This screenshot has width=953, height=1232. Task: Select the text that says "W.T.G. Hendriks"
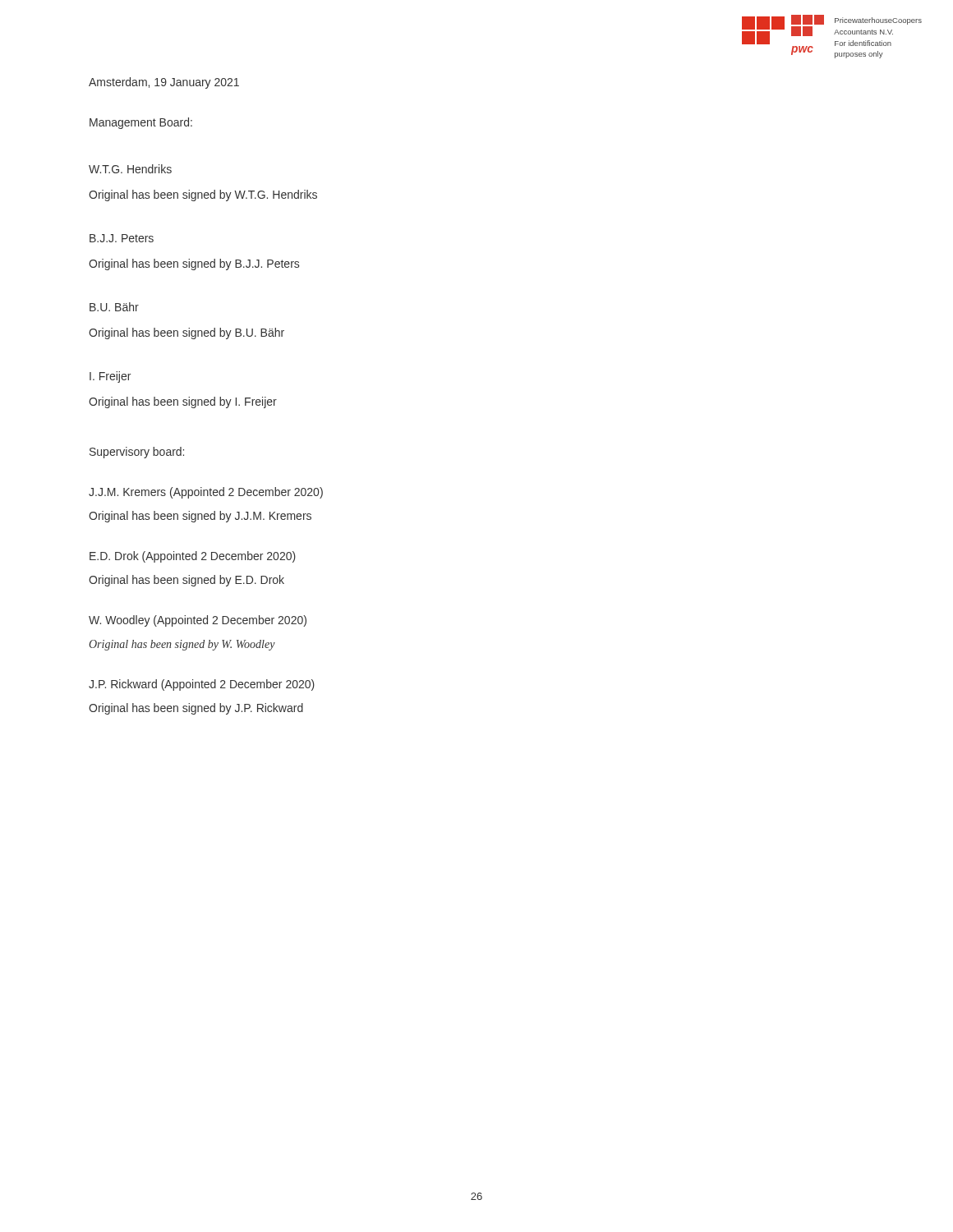tap(130, 169)
